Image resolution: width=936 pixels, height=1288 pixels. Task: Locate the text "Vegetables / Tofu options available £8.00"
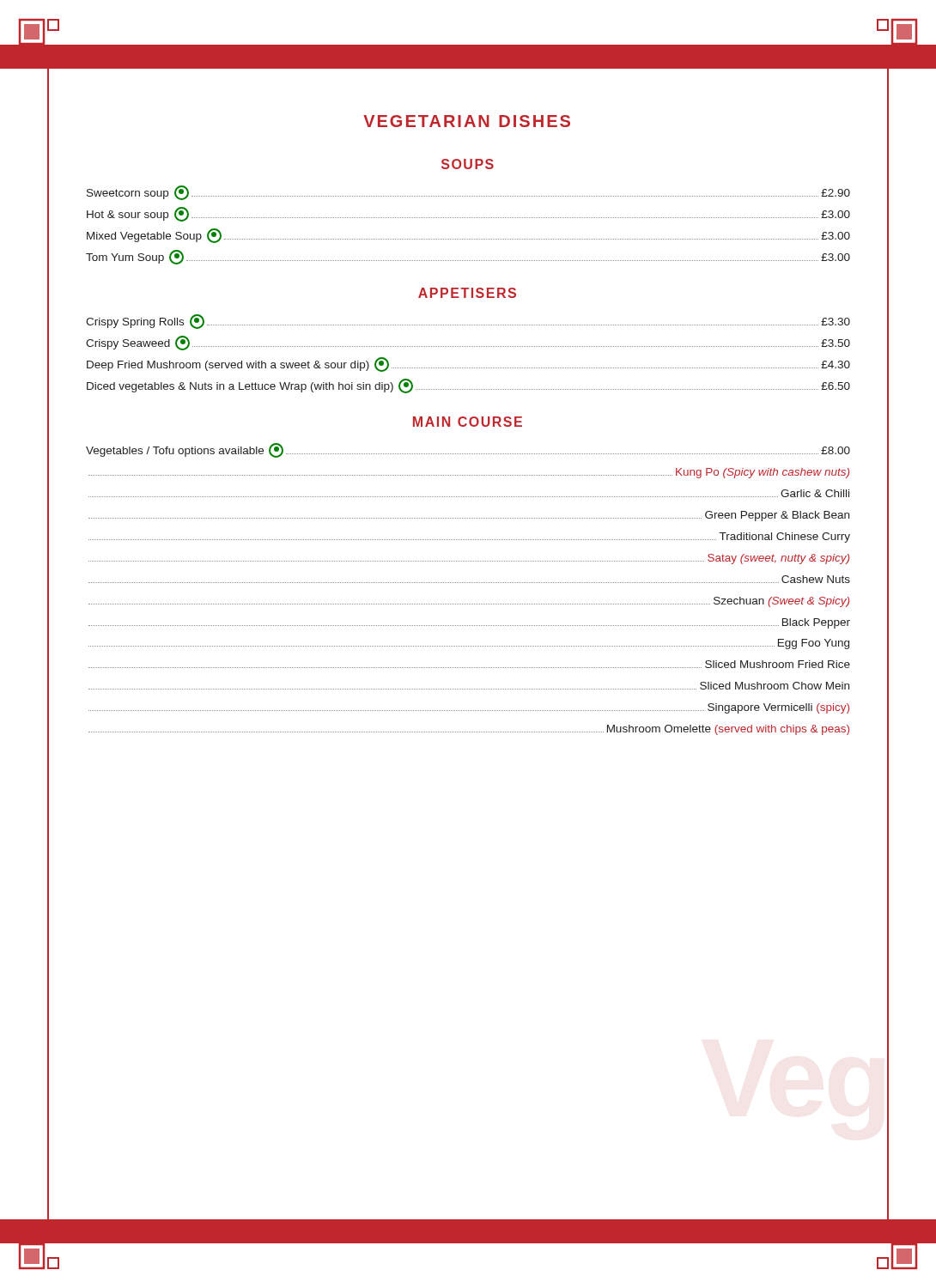(468, 451)
